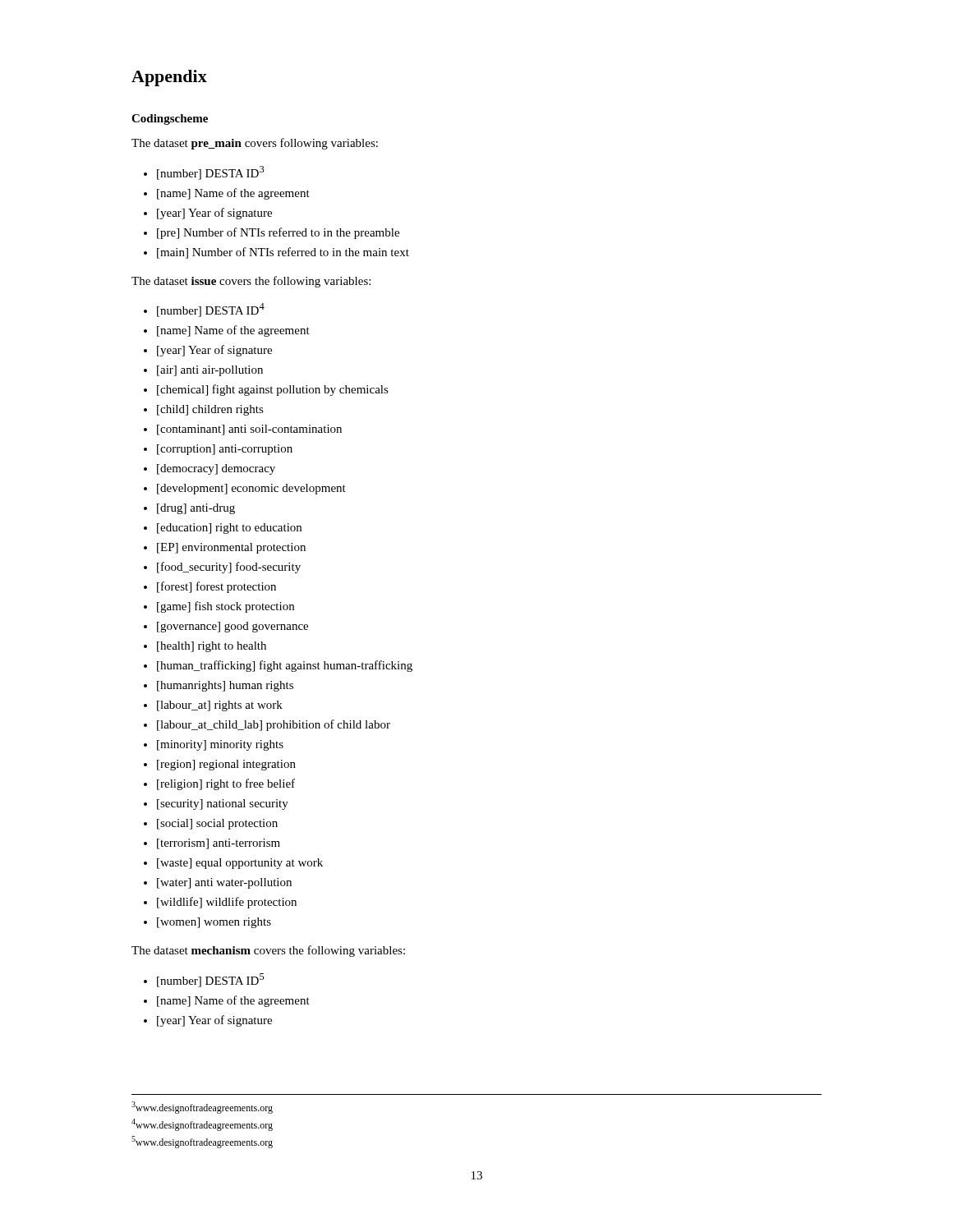Locate the region starting "[main] Number of NTIs referred"
This screenshot has width=953, height=1232.
click(283, 252)
